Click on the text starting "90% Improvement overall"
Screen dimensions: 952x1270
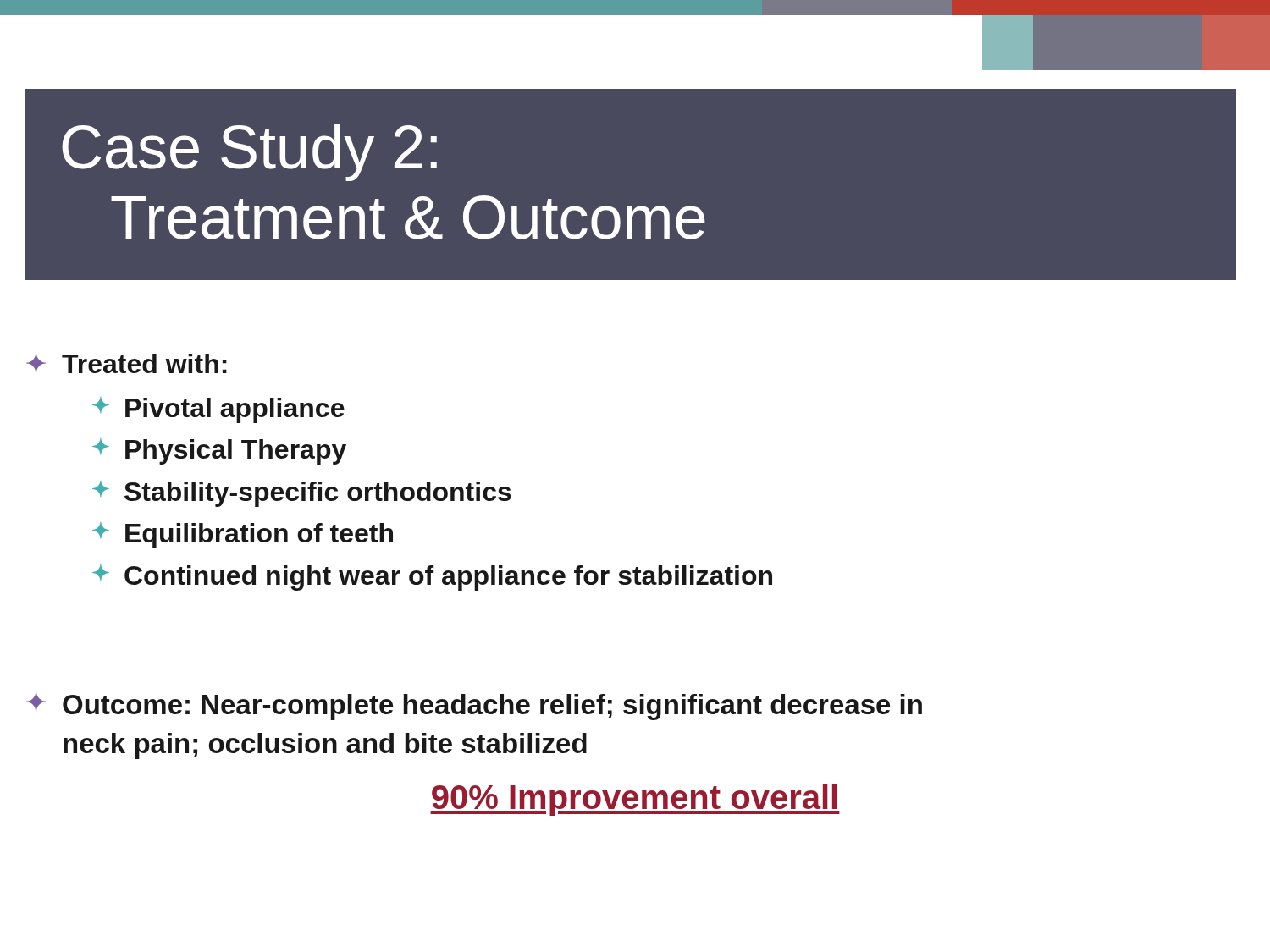pyautogui.click(x=635, y=797)
